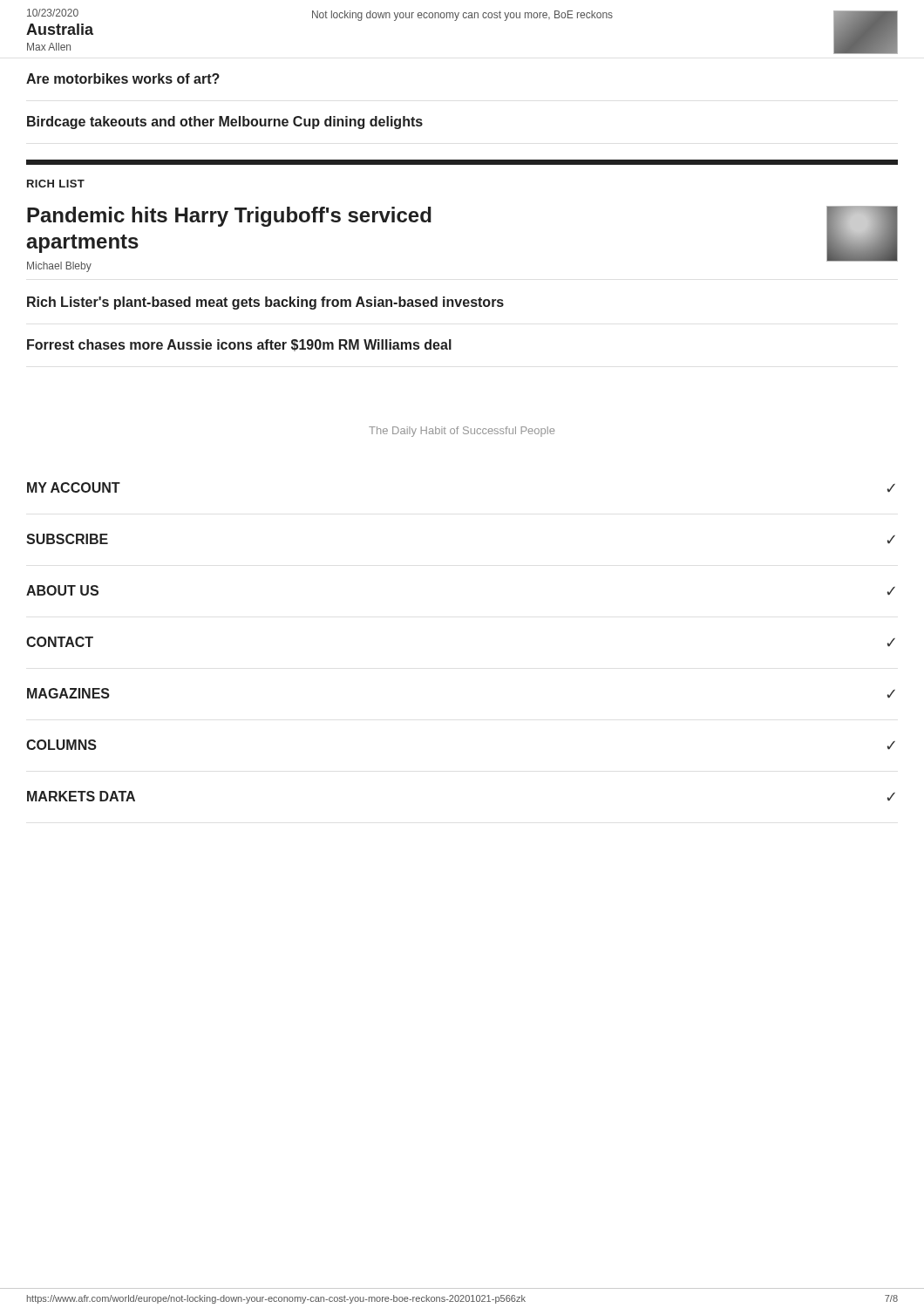Image resolution: width=924 pixels, height=1308 pixels.
Task: Point to "MAGAZINES ✓"
Action: click(x=67, y=693)
